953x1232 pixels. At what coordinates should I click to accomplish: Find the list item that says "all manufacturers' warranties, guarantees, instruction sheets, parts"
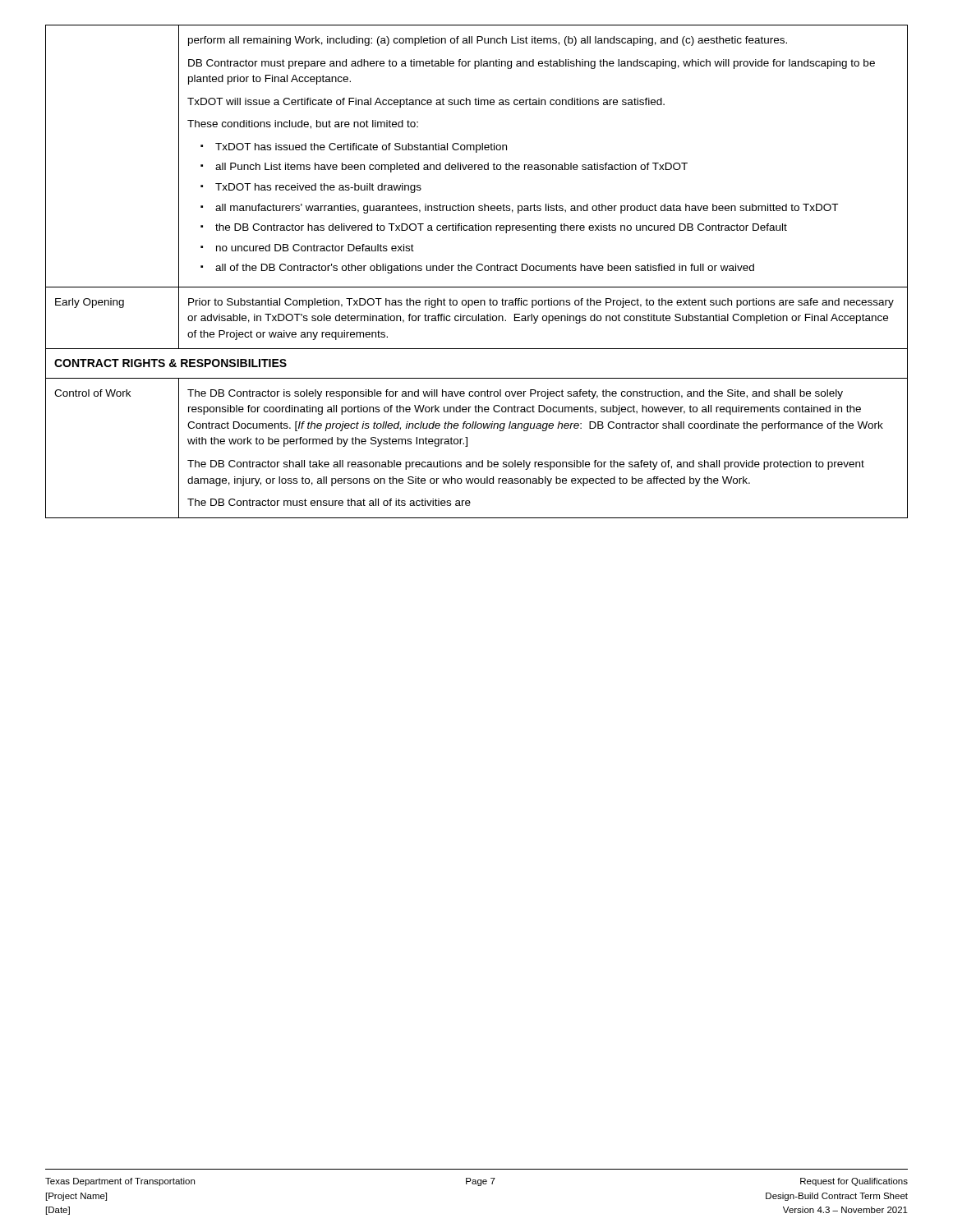[527, 207]
